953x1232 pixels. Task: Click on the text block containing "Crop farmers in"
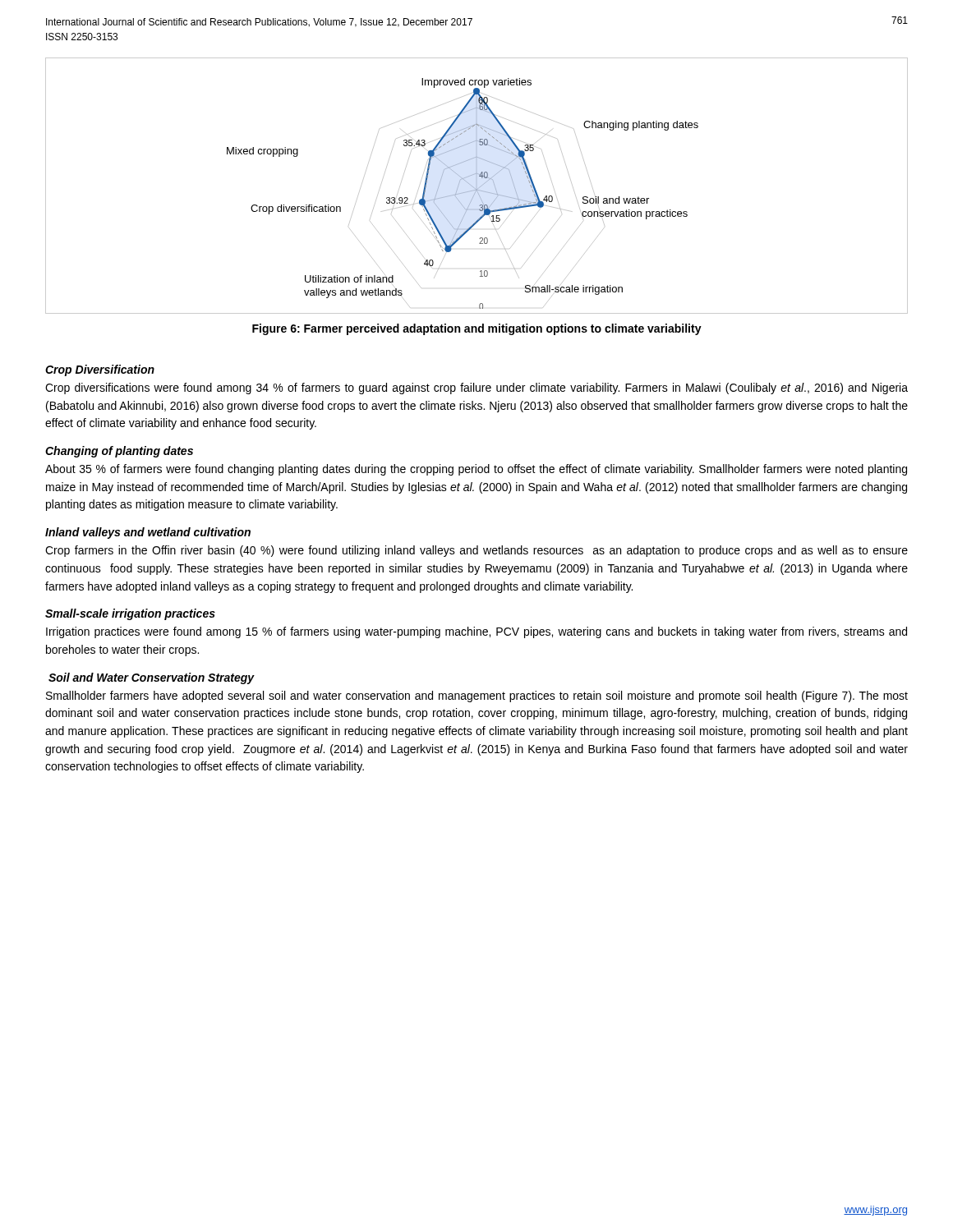(476, 568)
